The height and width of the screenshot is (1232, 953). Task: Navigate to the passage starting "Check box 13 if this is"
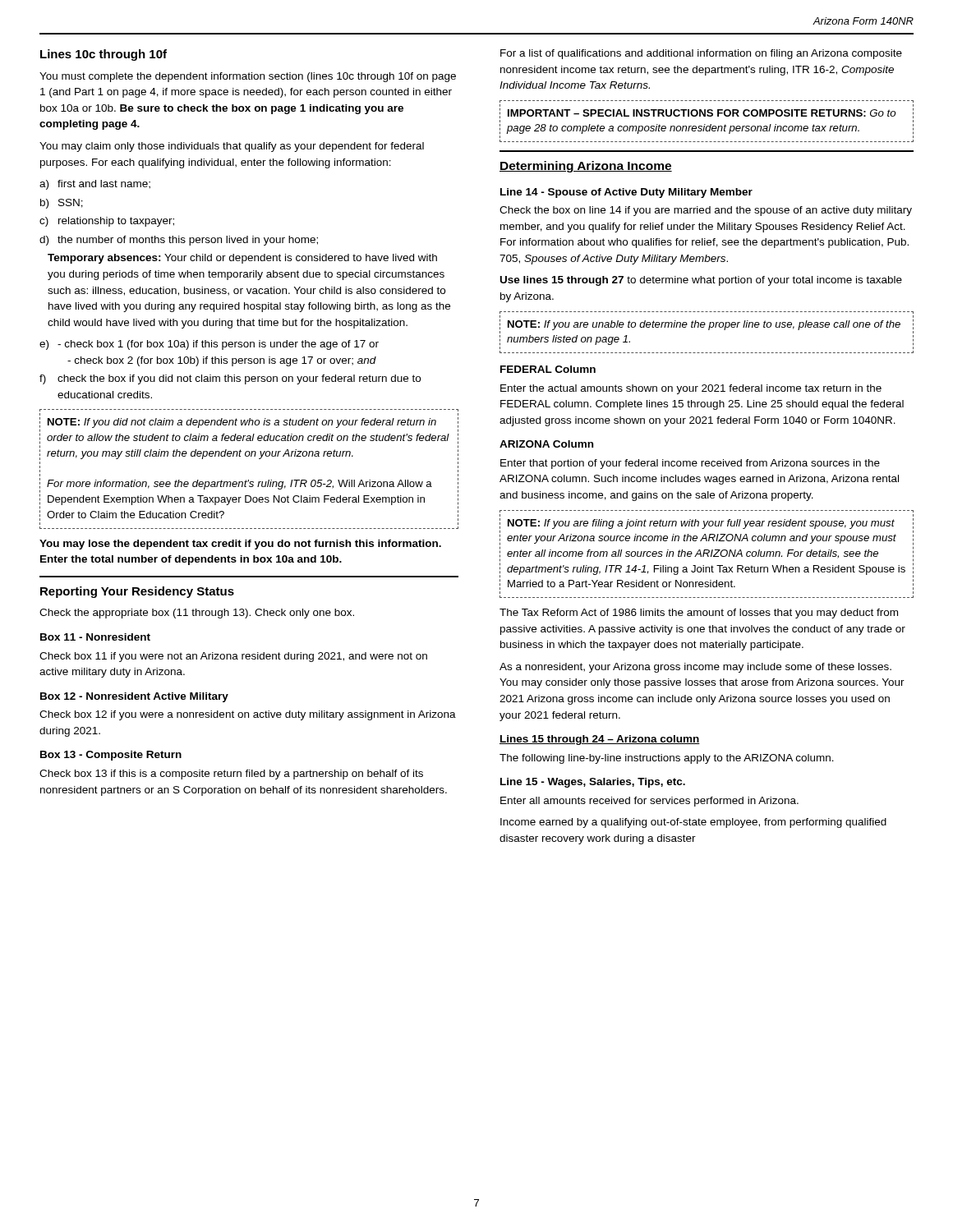249,782
